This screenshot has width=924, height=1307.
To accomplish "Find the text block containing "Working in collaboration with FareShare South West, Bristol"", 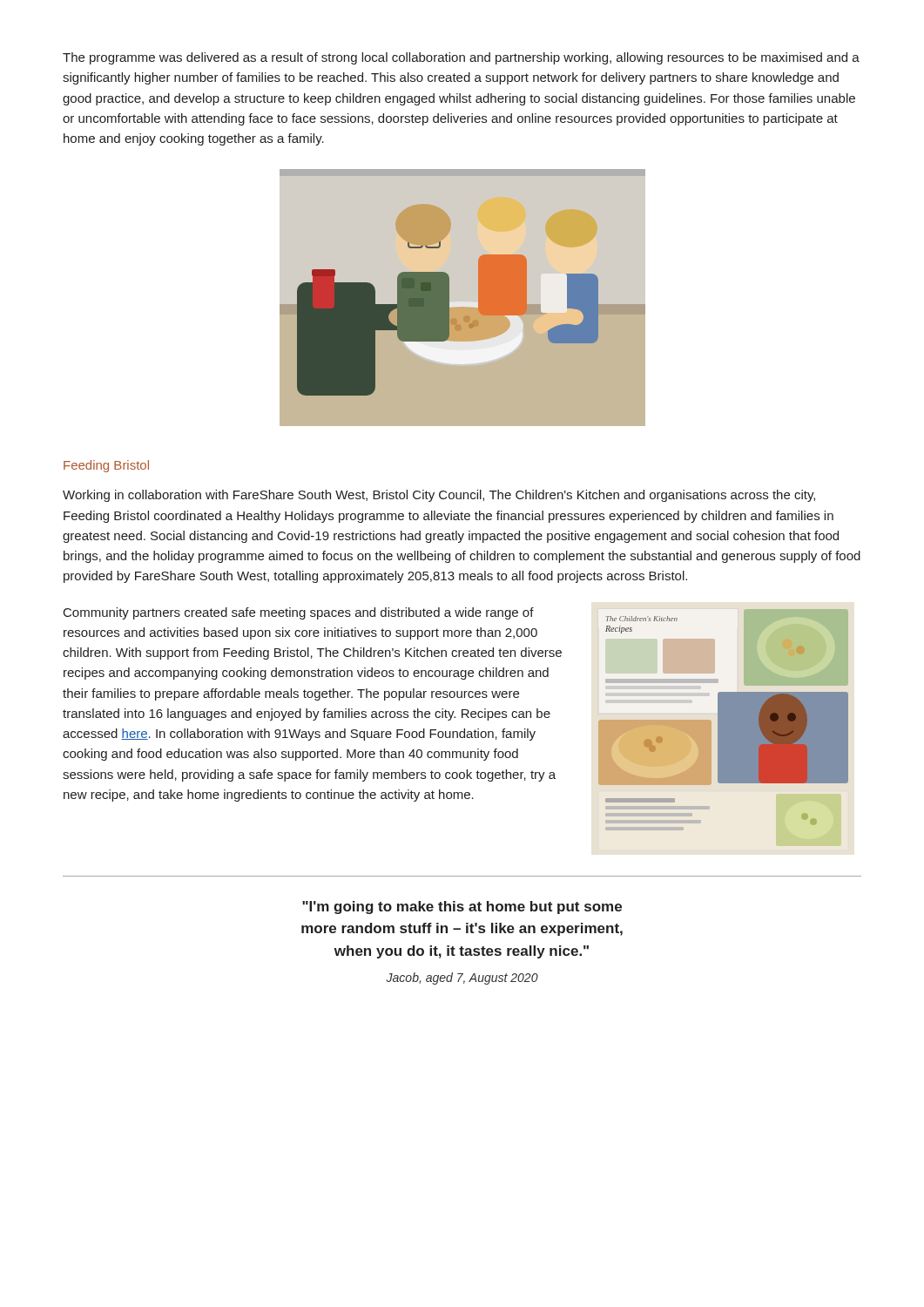I will 462,535.
